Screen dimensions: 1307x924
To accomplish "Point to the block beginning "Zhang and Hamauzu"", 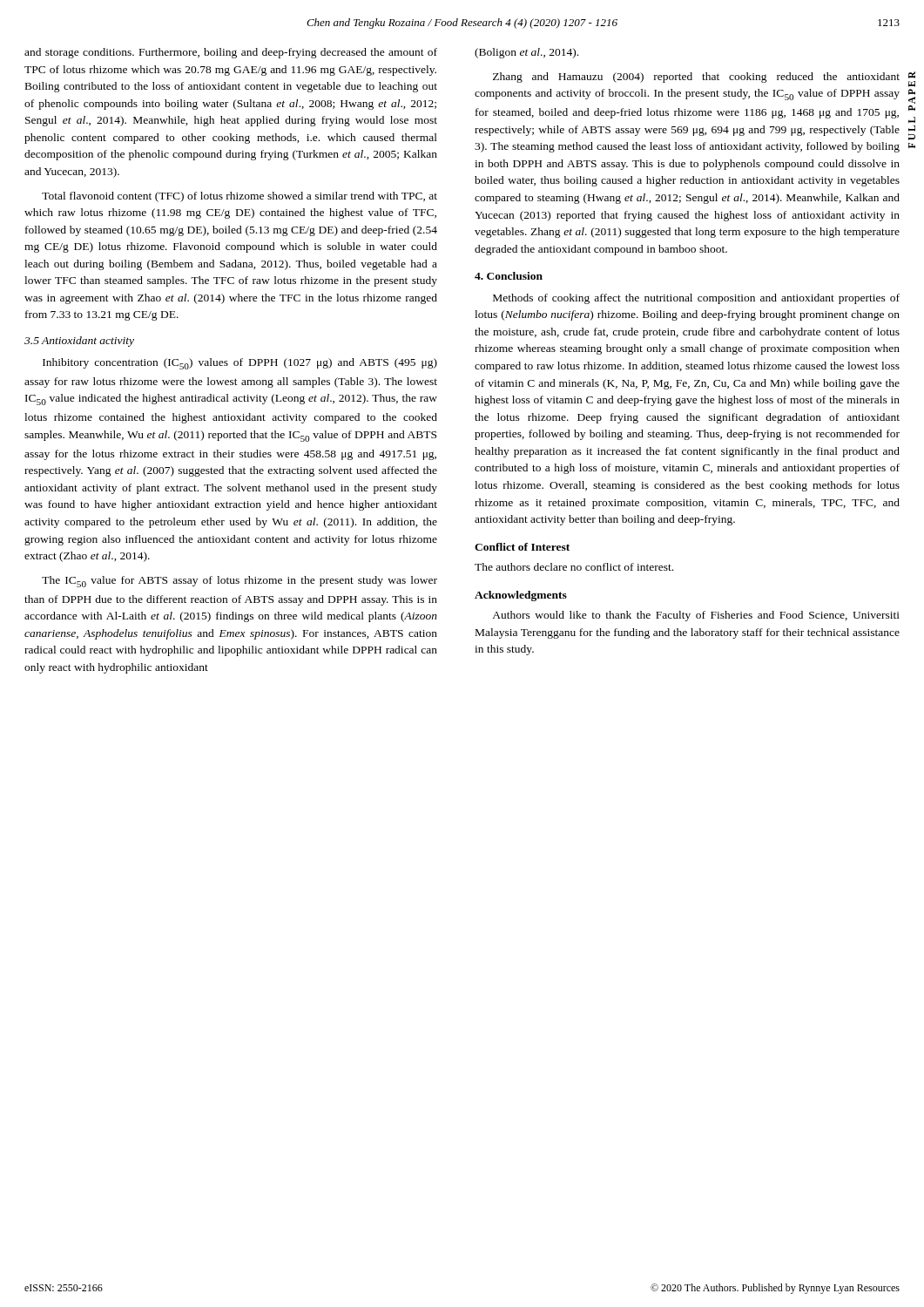I will click(687, 162).
